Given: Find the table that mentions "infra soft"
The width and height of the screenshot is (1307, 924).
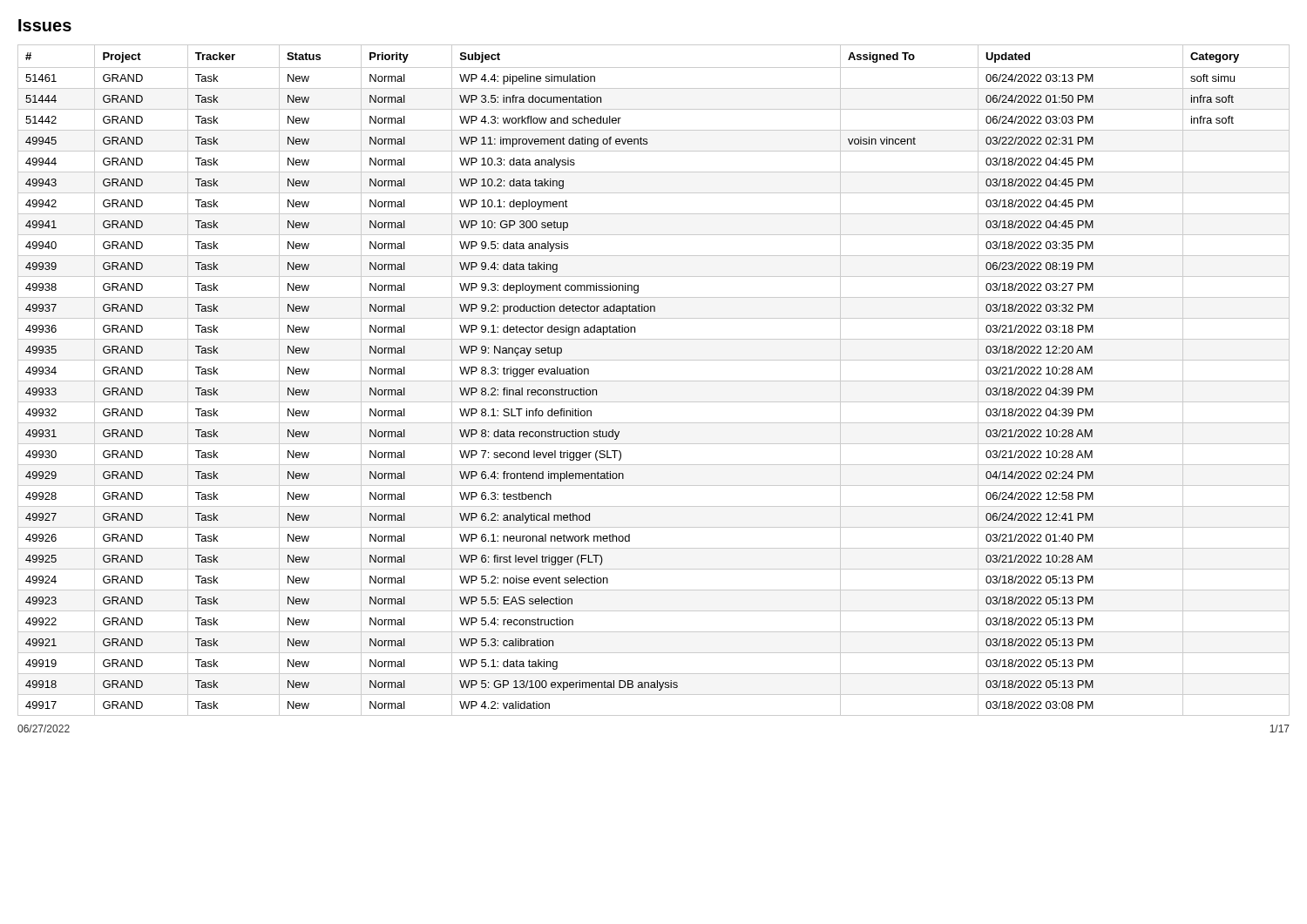Looking at the screenshot, I should tap(654, 380).
